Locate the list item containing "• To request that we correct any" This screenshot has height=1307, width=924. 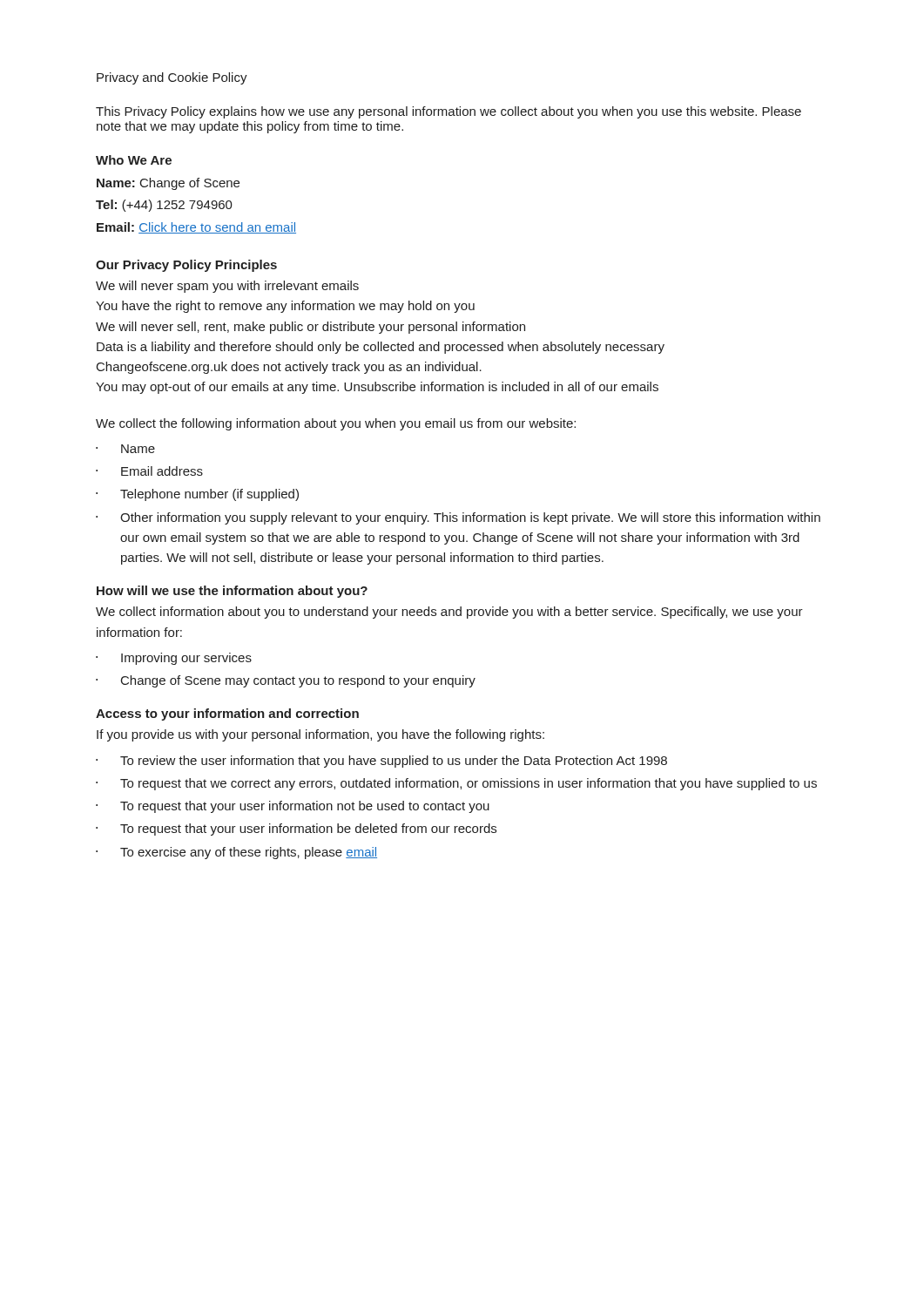462,783
